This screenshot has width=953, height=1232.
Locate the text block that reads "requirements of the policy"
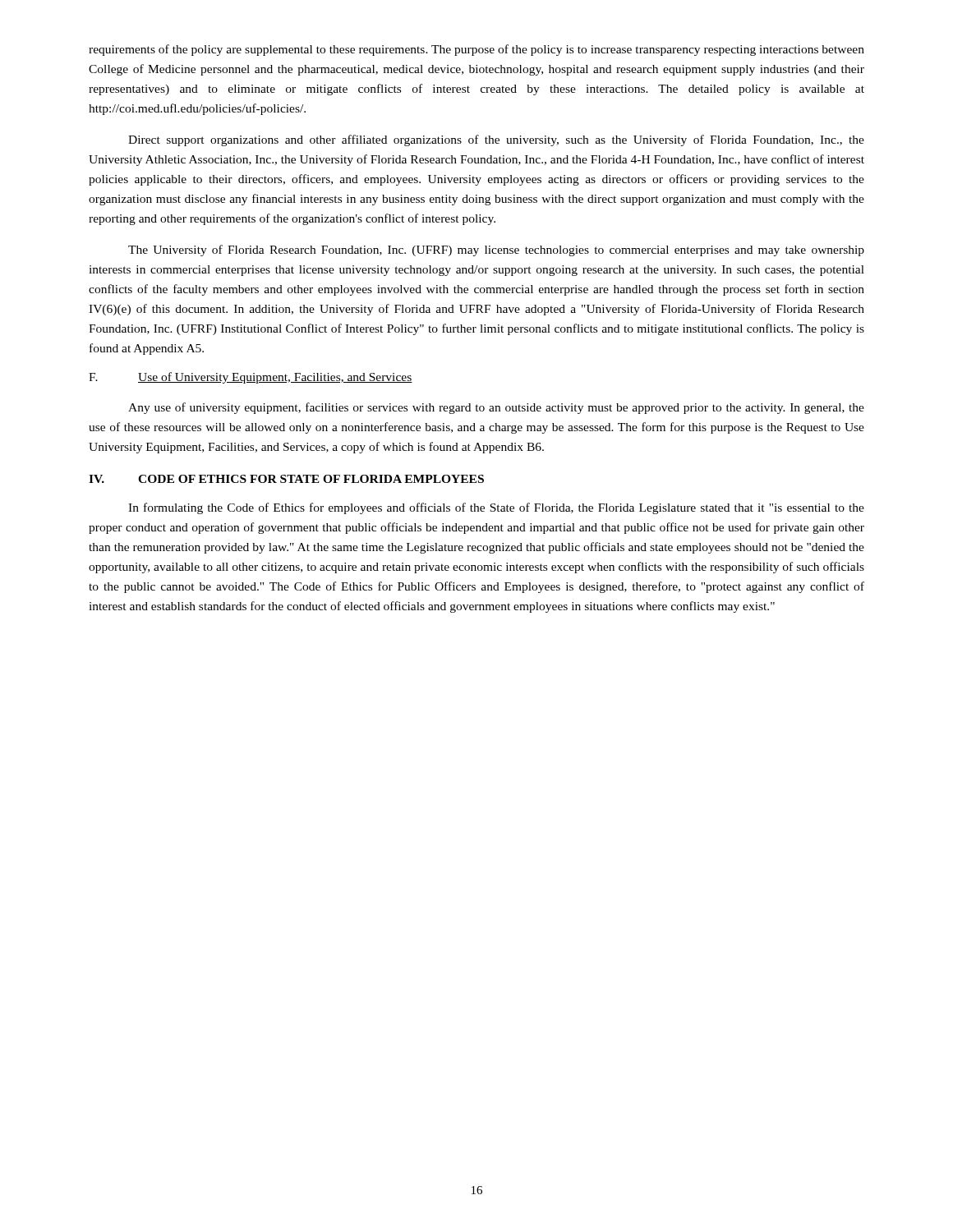[476, 79]
